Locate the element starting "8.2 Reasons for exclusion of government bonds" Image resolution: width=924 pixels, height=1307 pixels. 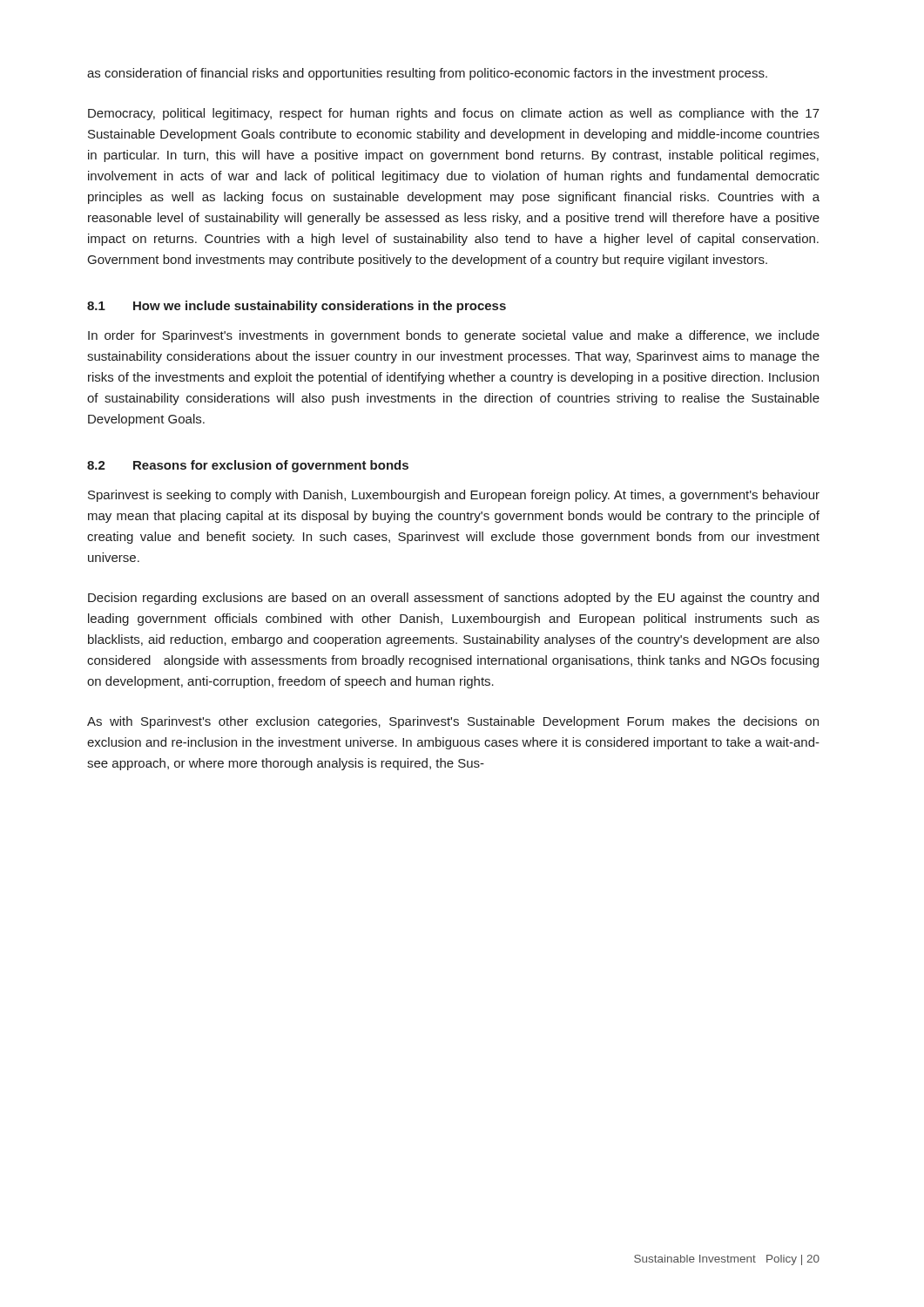pos(248,465)
